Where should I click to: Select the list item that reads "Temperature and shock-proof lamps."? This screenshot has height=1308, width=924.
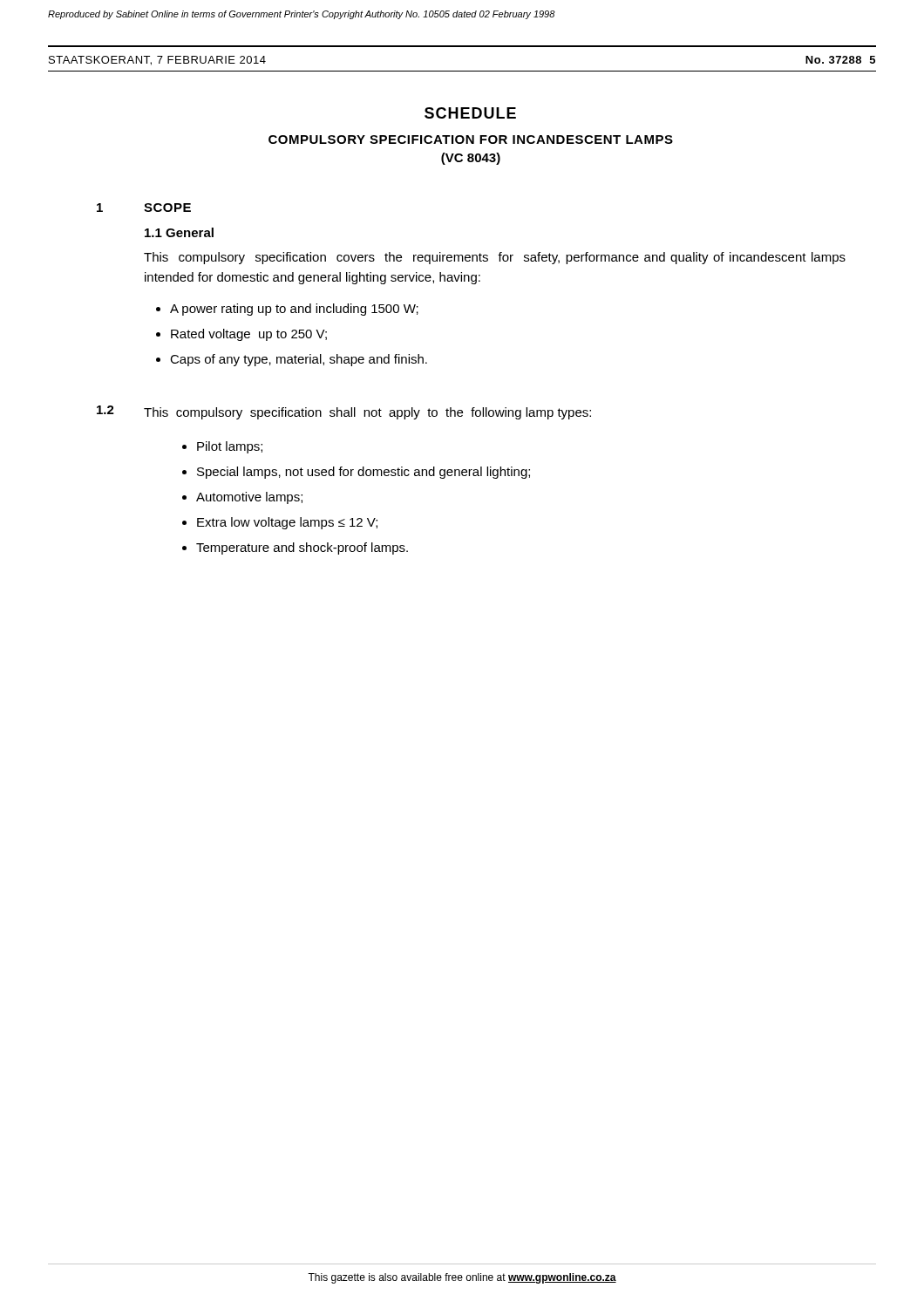coord(303,547)
